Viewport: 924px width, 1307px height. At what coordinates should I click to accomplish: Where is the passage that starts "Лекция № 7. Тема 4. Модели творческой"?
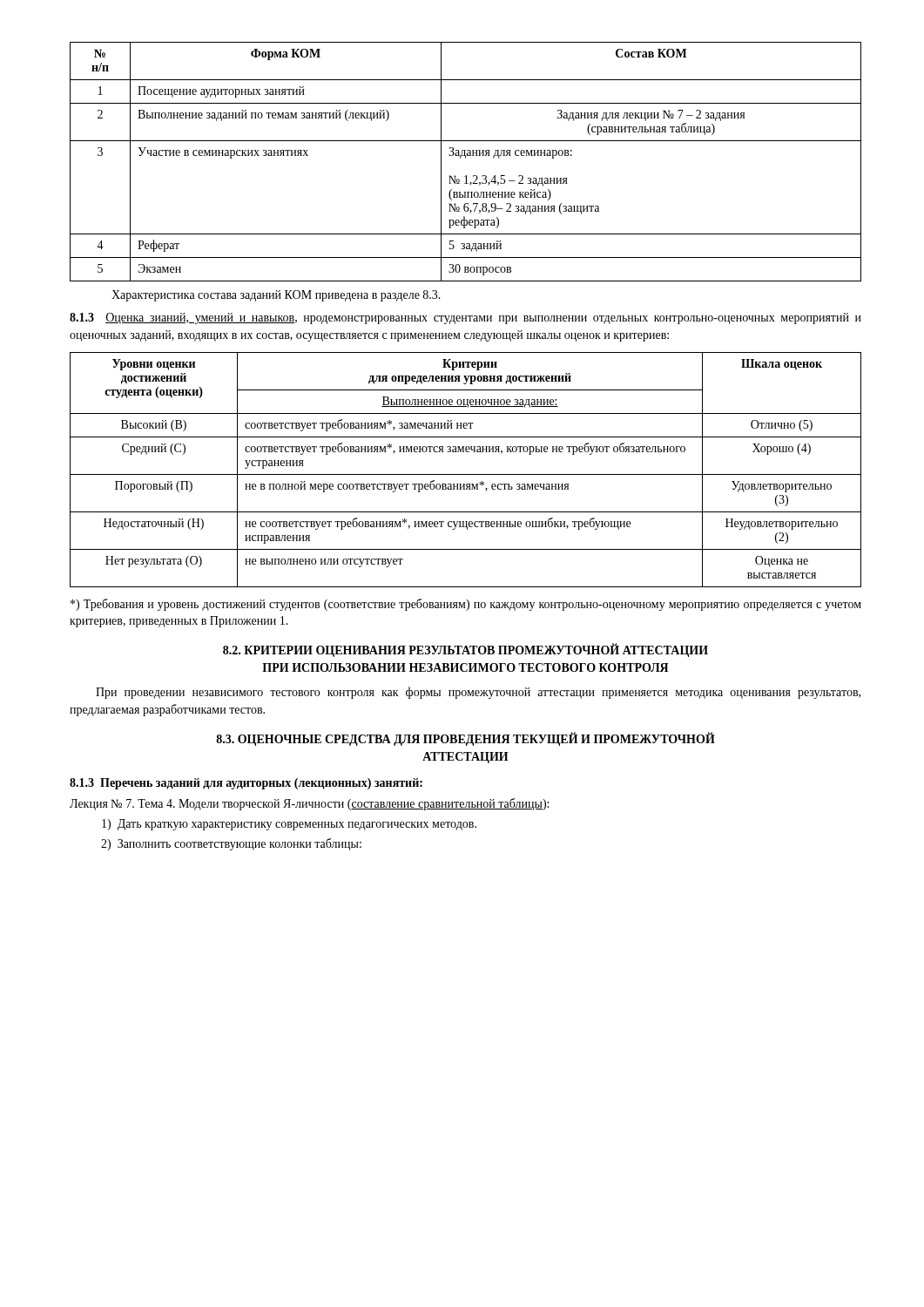(x=310, y=804)
